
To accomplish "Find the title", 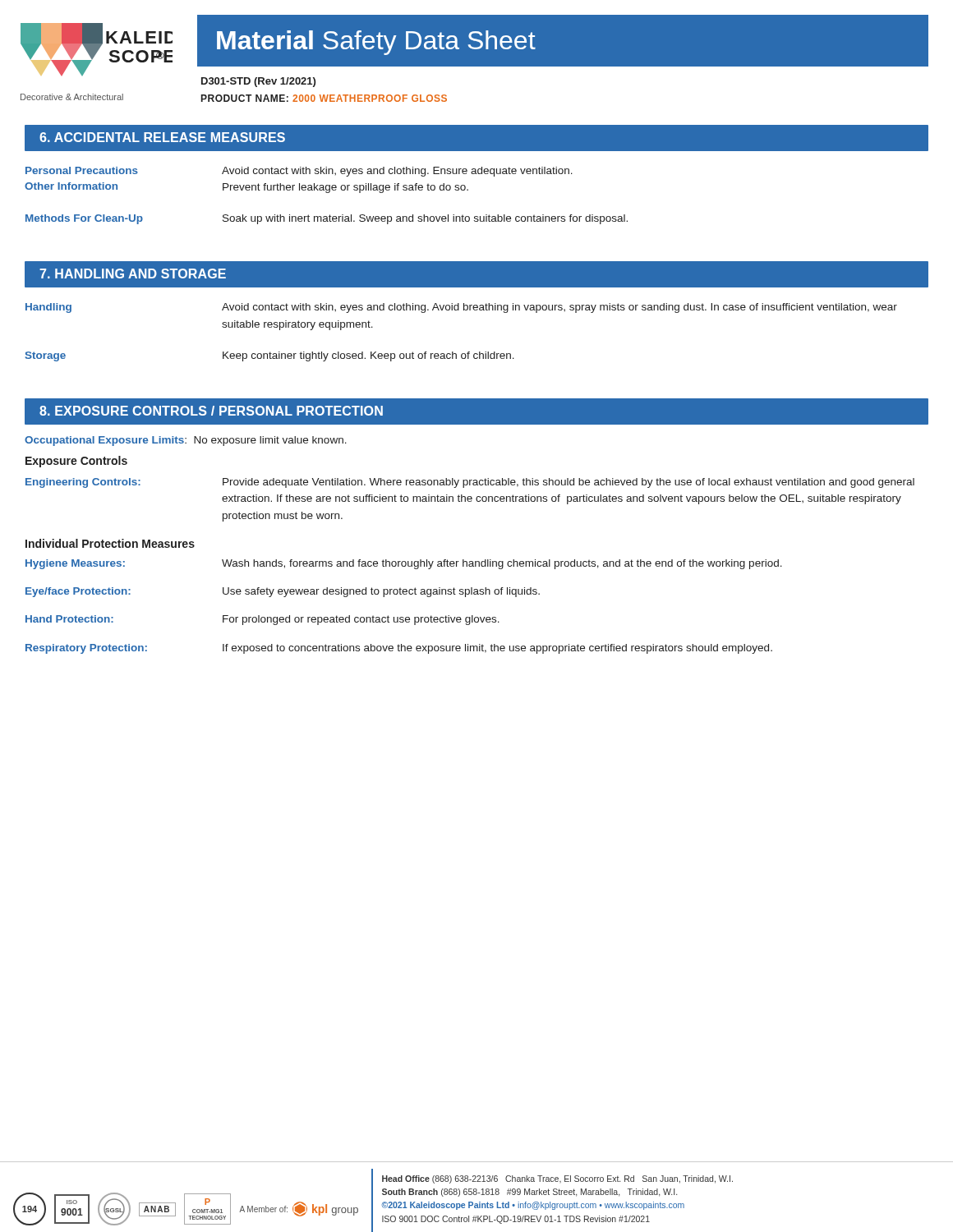I will [x=375, y=40].
